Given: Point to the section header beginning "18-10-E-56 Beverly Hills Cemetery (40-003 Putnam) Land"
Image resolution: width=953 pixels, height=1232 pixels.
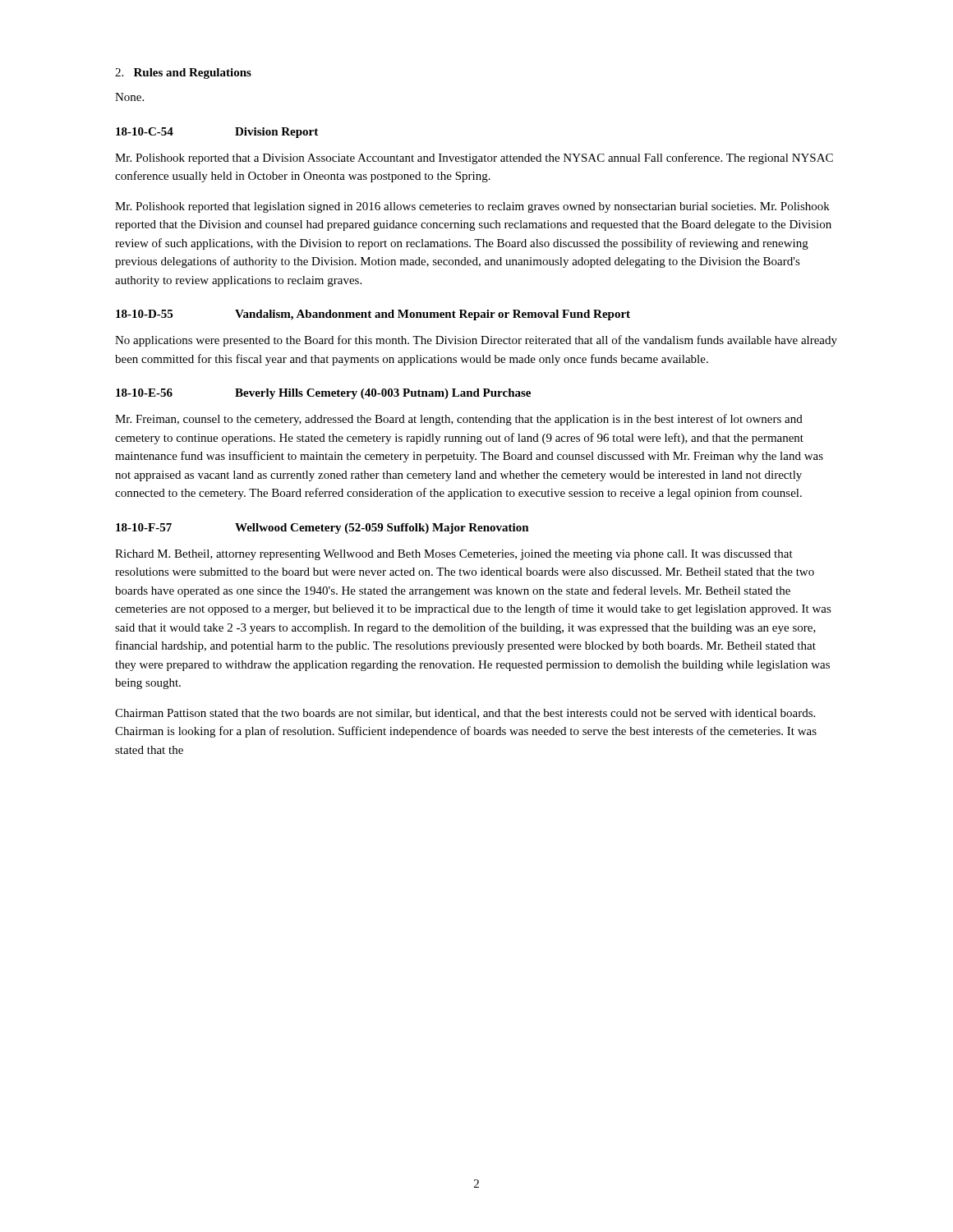Looking at the screenshot, I should (323, 393).
